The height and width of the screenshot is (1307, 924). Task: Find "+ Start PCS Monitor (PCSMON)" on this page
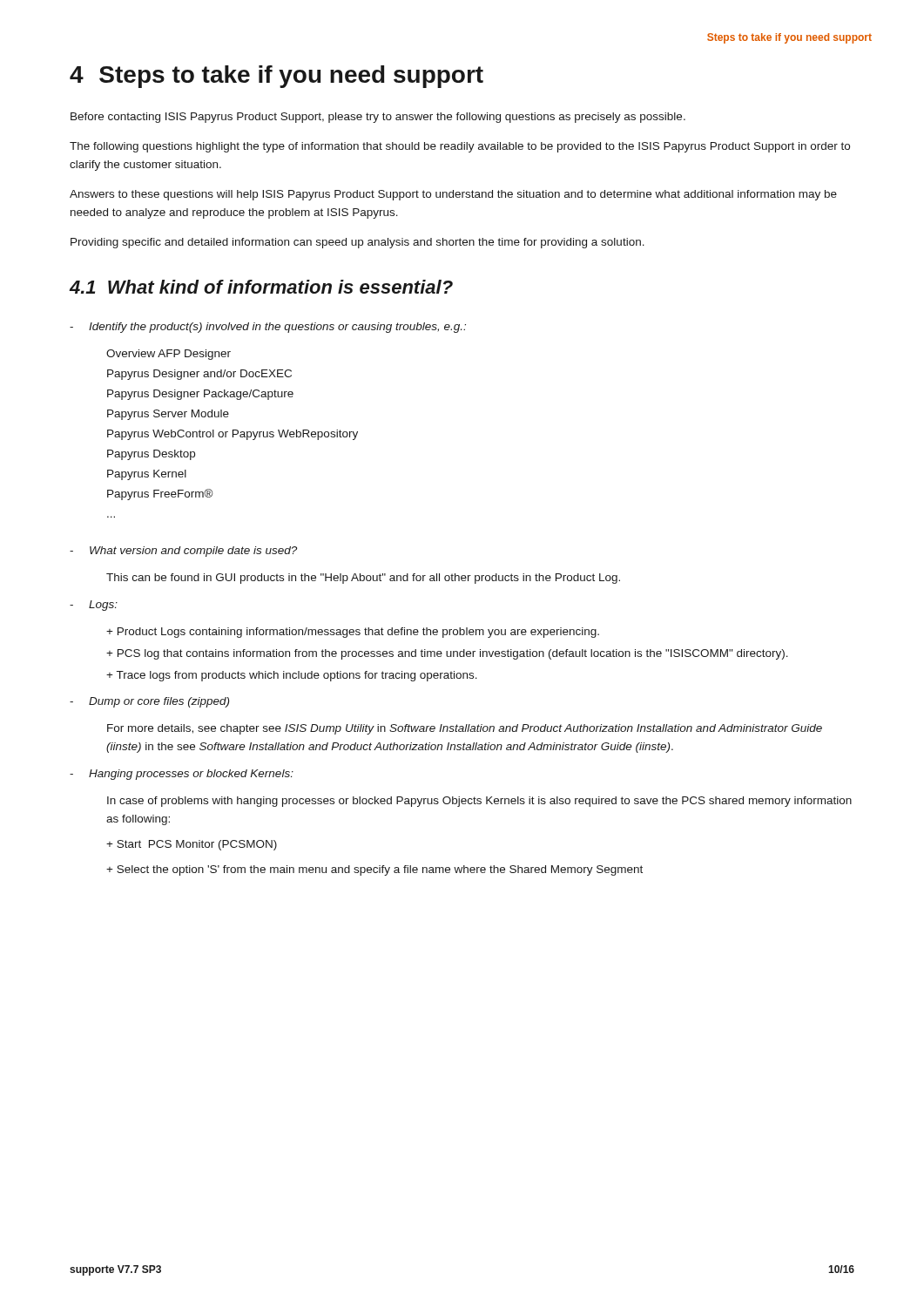pos(192,845)
